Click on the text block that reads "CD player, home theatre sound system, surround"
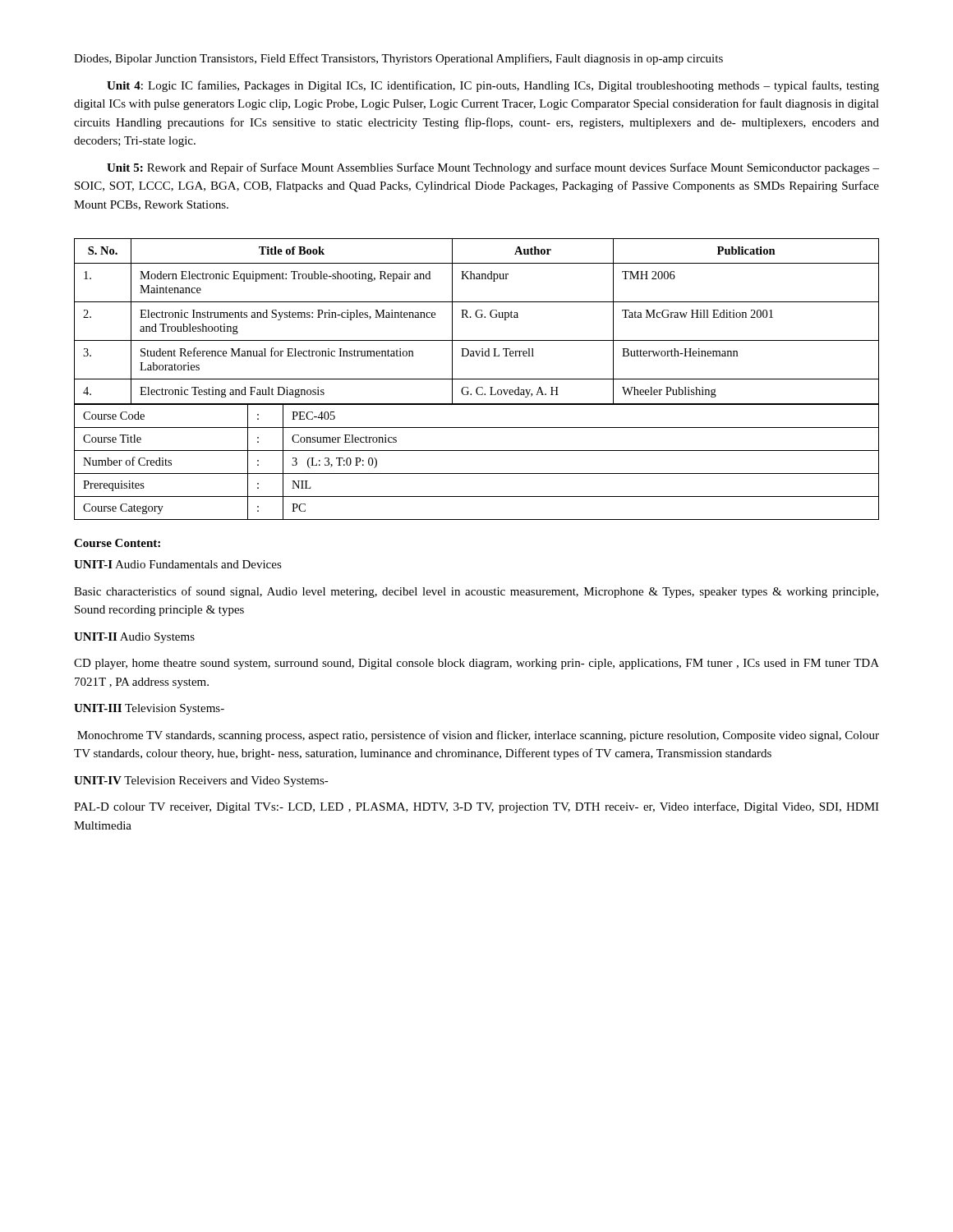The image size is (953, 1232). [x=476, y=672]
